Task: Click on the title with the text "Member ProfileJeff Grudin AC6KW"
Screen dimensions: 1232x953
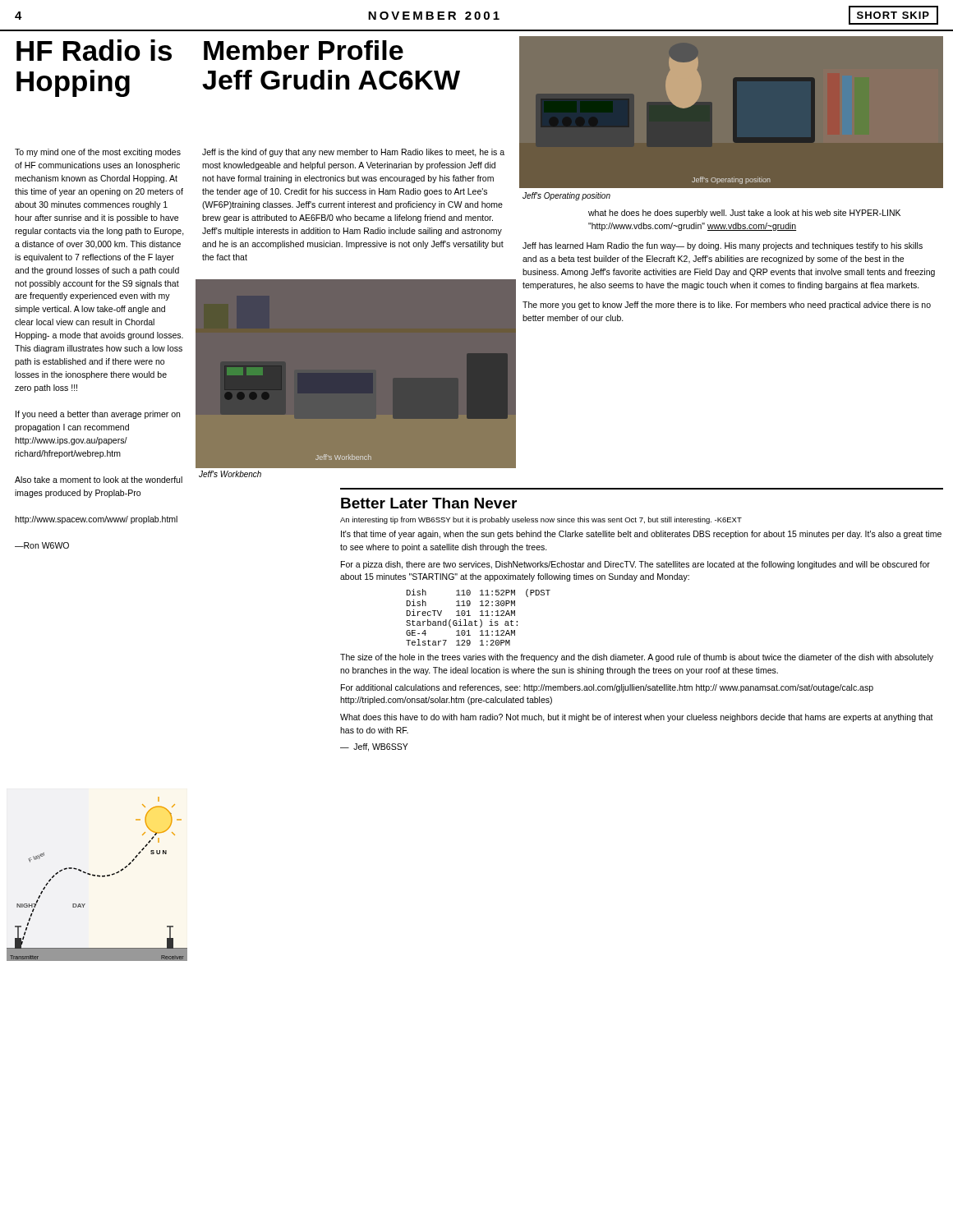Action: coord(331,65)
